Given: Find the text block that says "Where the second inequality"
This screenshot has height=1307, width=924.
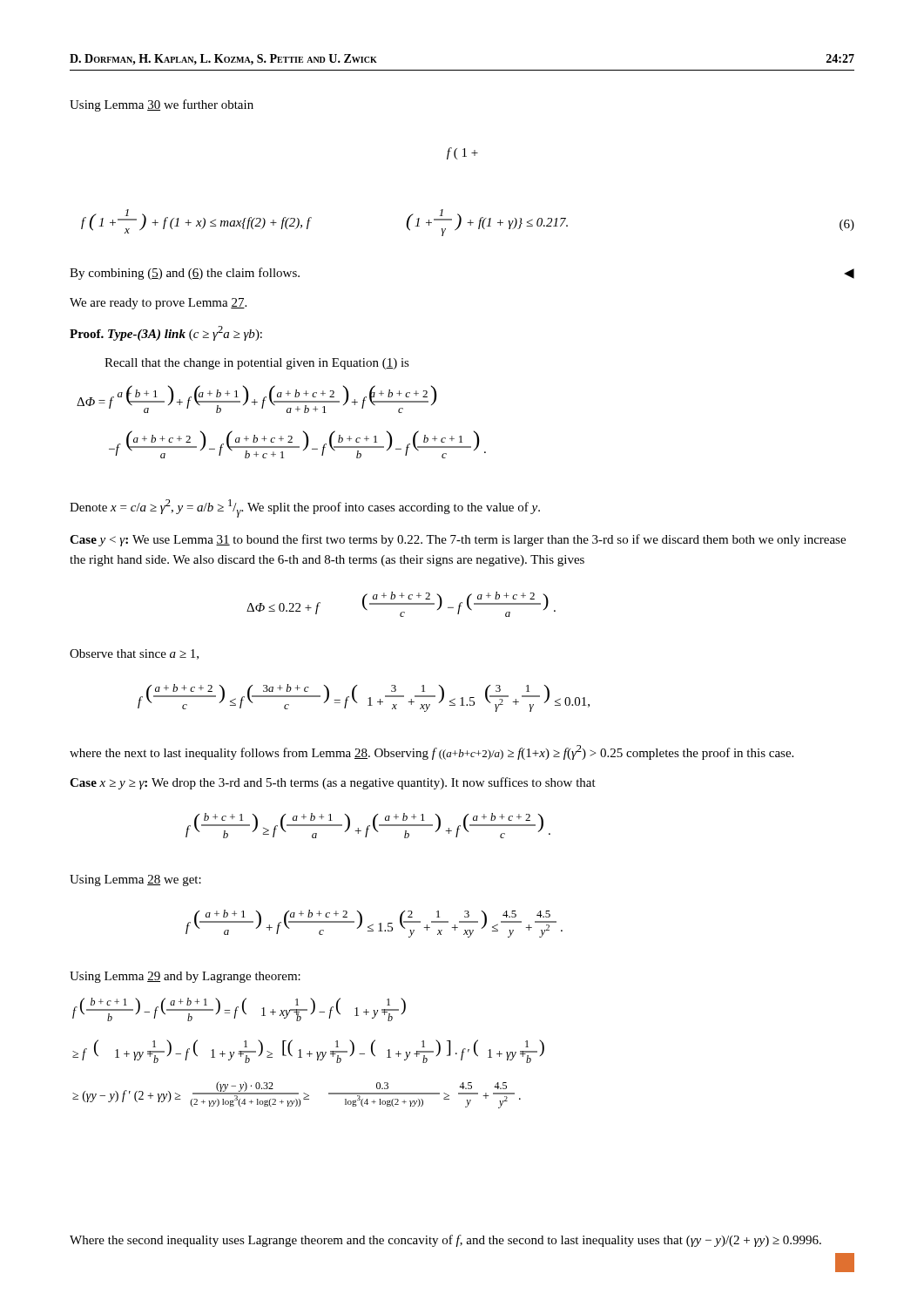Looking at the screenshot, I should 462,1241.
